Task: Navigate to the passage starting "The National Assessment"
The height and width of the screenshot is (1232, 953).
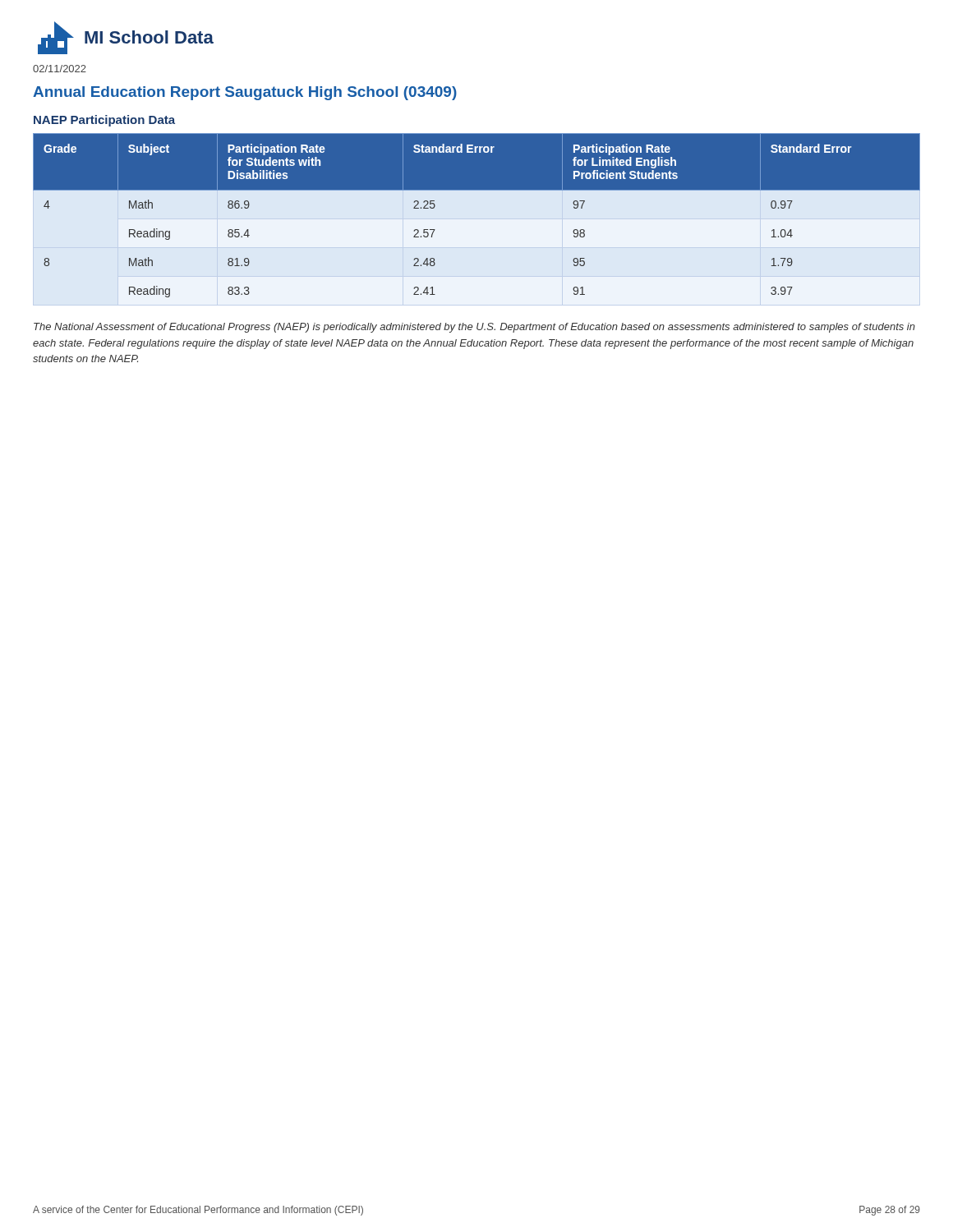Action: pyautogui.click(x=474, y=342)
